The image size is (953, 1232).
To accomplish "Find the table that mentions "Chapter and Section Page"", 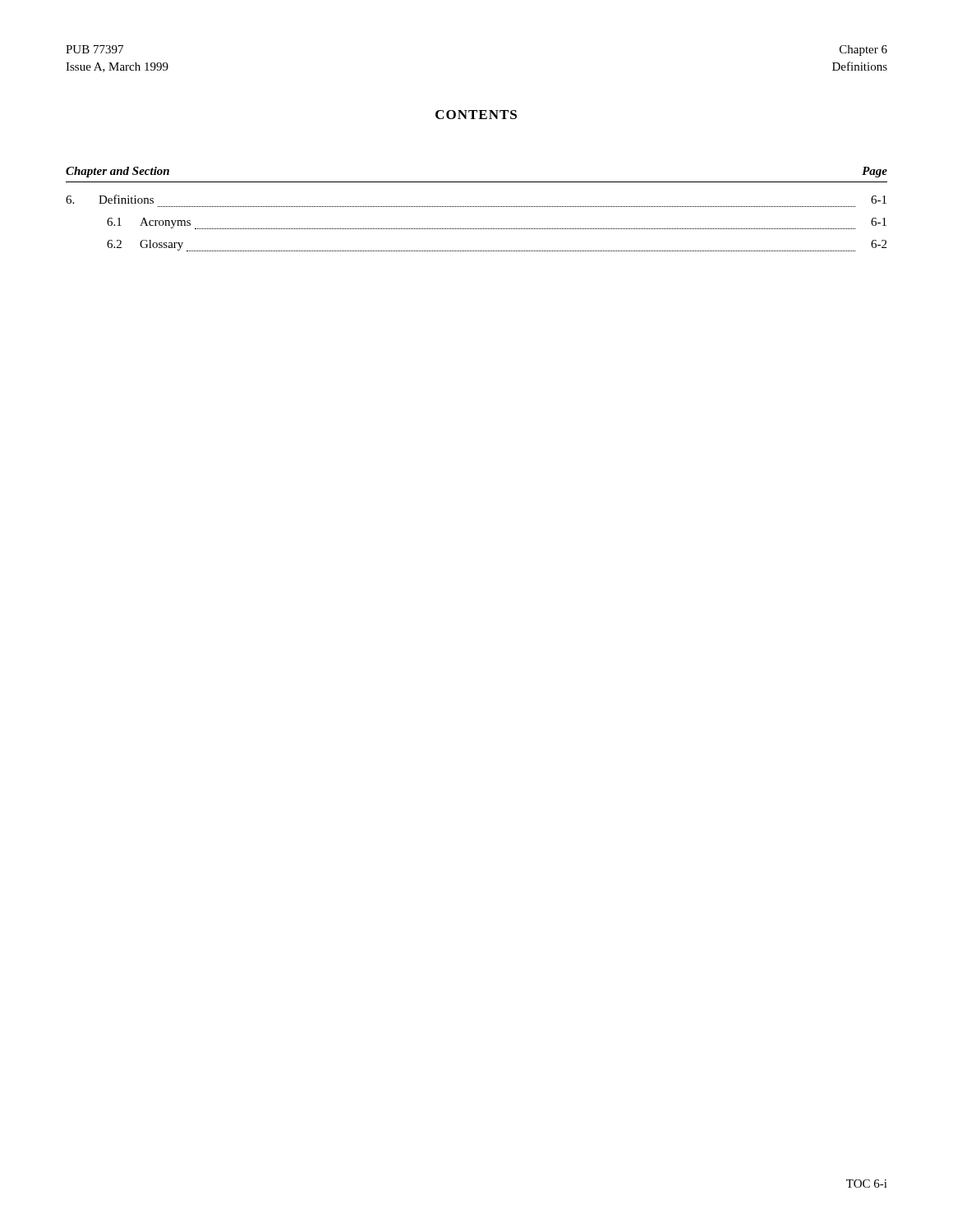I will click(476, 210).
